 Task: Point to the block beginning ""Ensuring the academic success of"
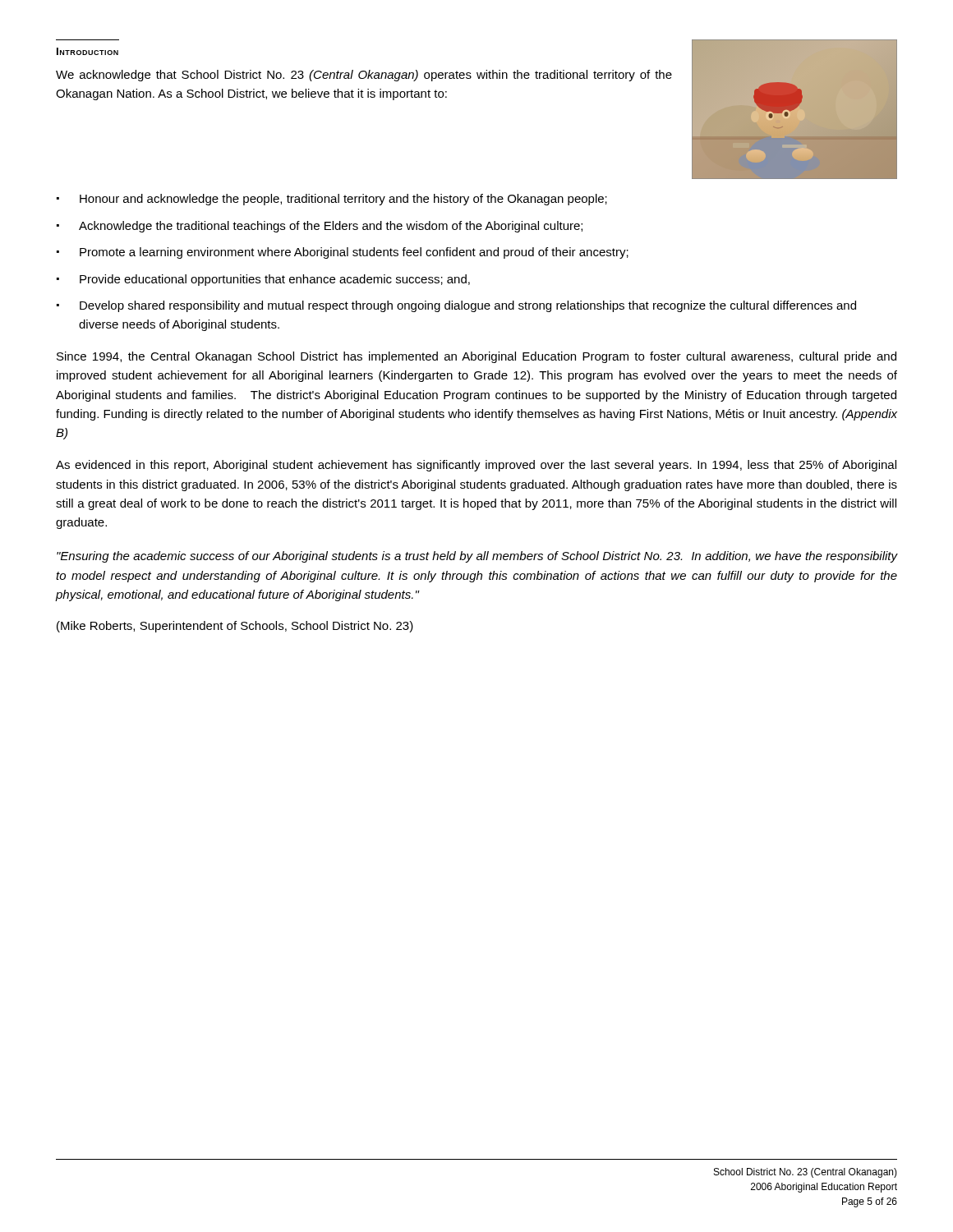click(x=476, y=575)
